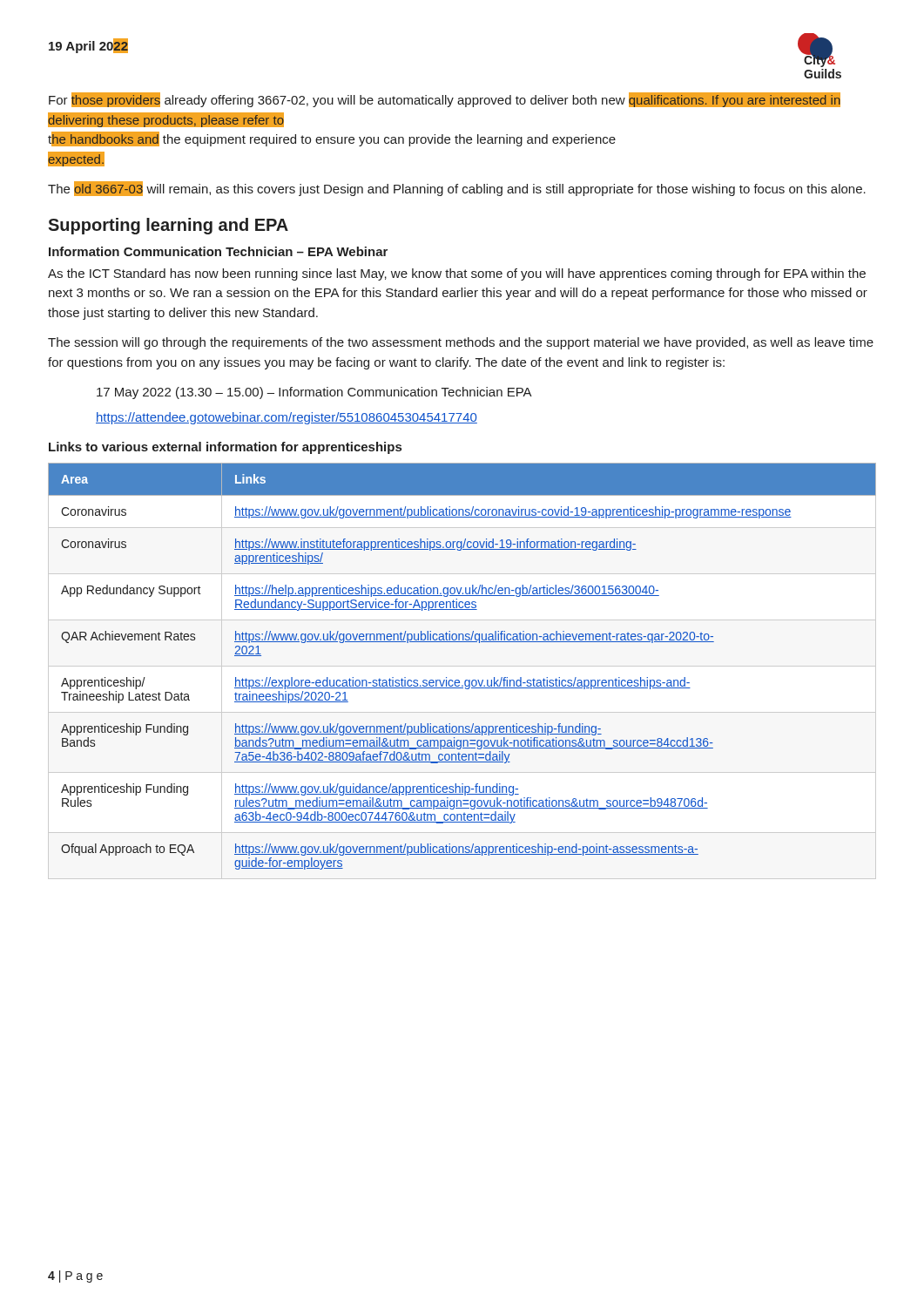The image size is (924, 1307).
Task: Point to the passage starting "For those providers"
Action: (x=444, y=129)
